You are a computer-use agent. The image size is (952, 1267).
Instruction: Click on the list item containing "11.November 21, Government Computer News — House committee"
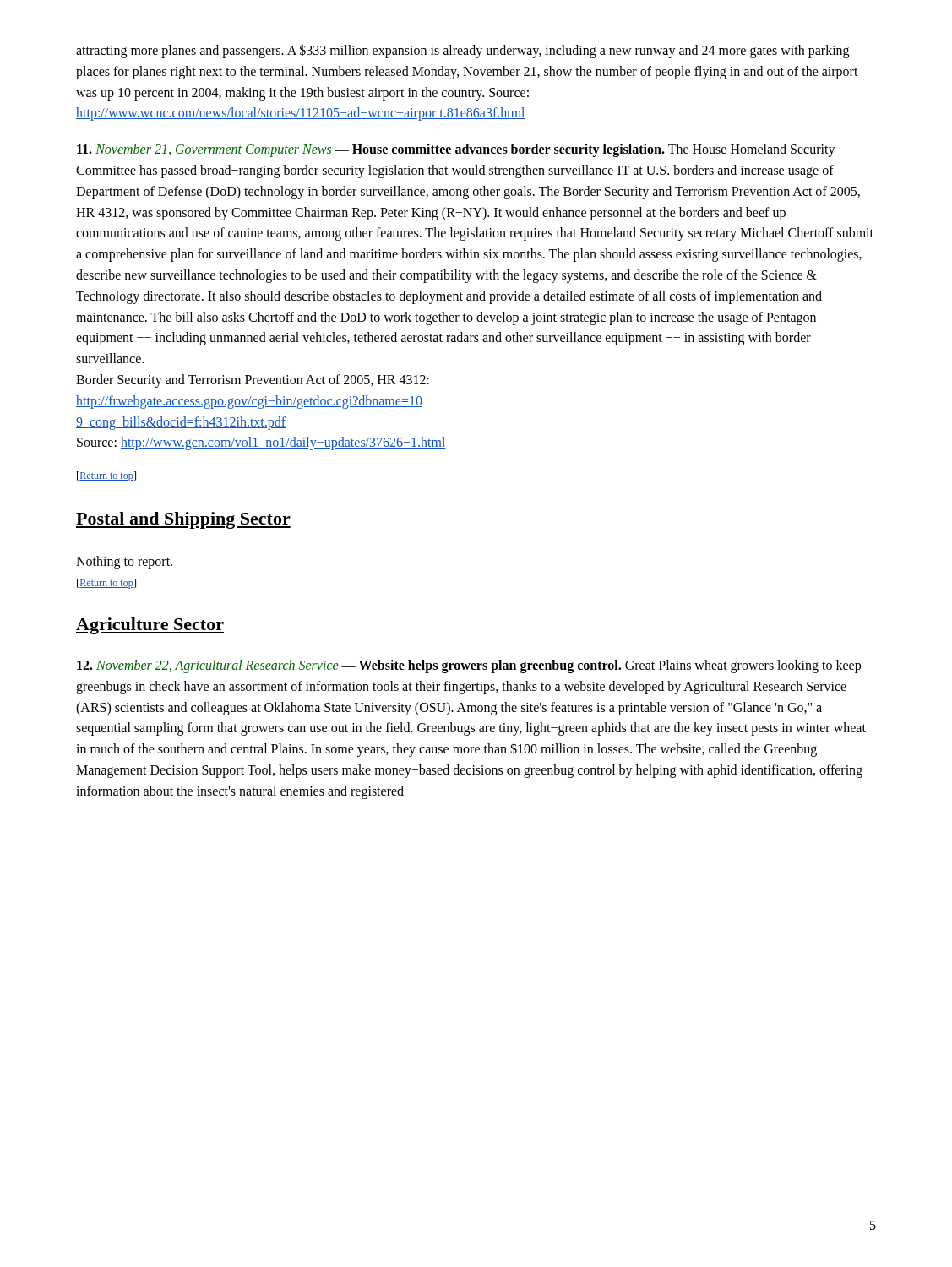(x=475, y=296)
